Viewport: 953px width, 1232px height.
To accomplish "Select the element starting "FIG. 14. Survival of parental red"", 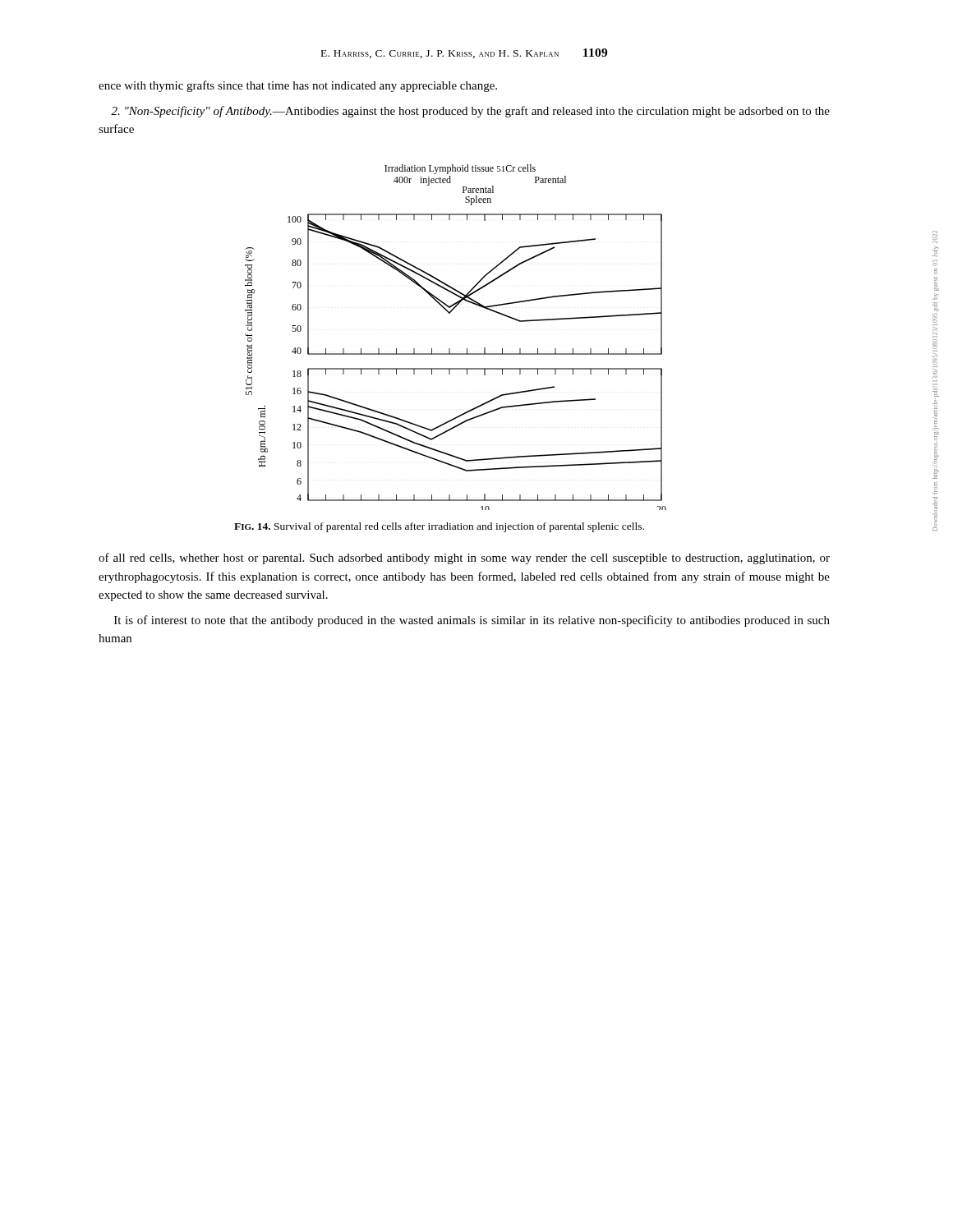I will click(x=439, y=526).
